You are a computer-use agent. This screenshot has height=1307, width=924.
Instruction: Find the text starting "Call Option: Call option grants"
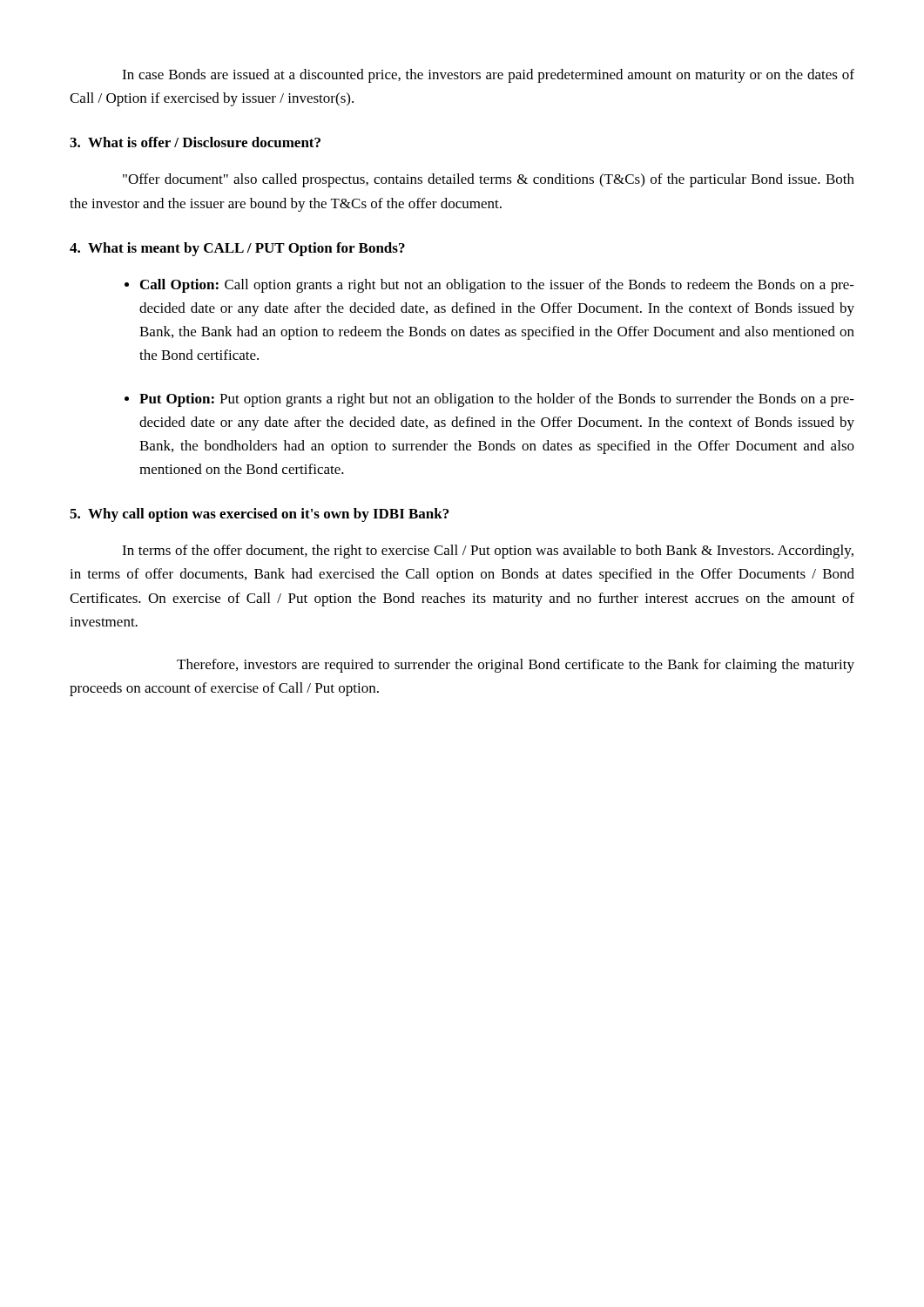click(x=497, y=320)
